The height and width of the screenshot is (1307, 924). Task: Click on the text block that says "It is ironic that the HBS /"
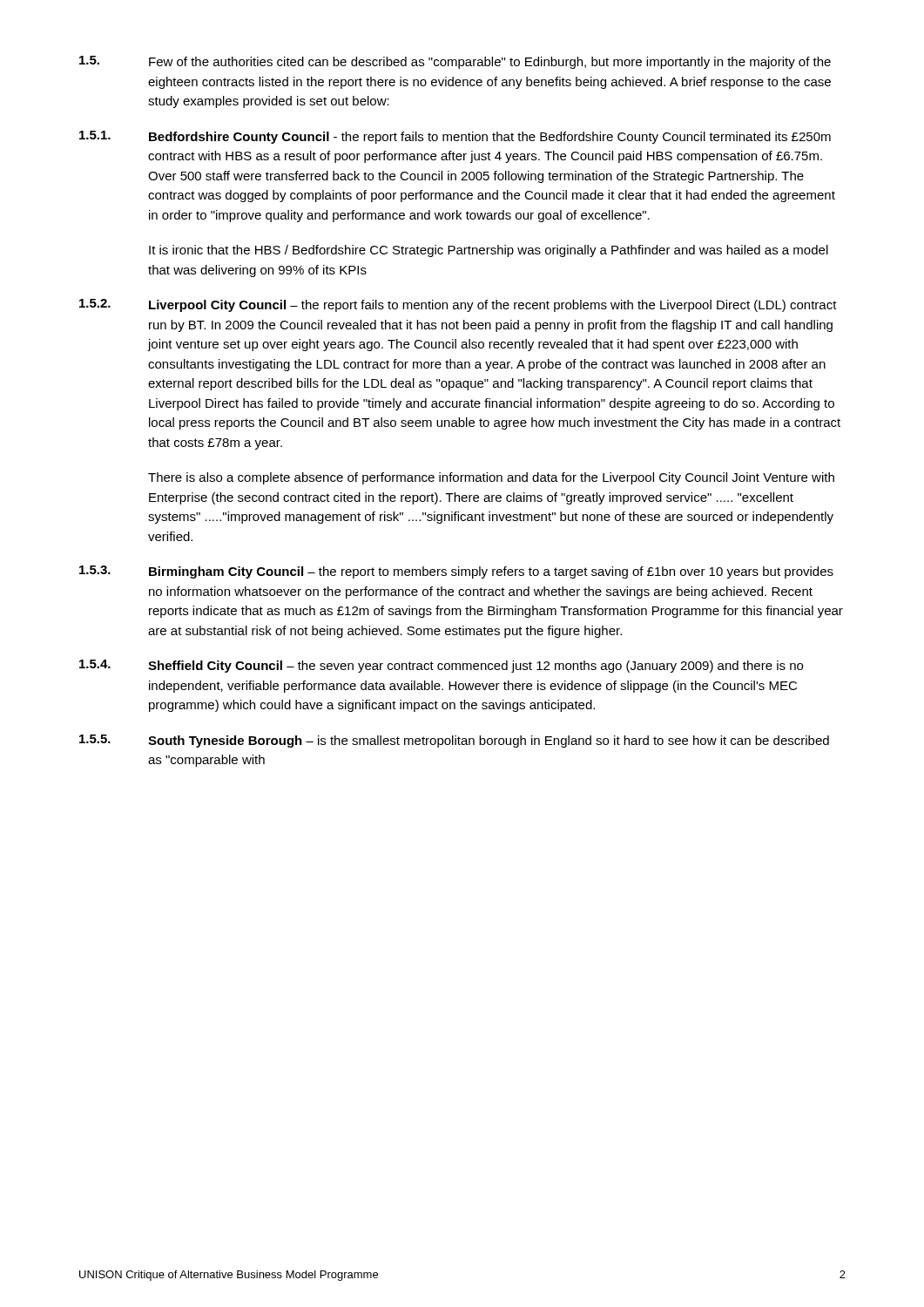tap(488, 259)
